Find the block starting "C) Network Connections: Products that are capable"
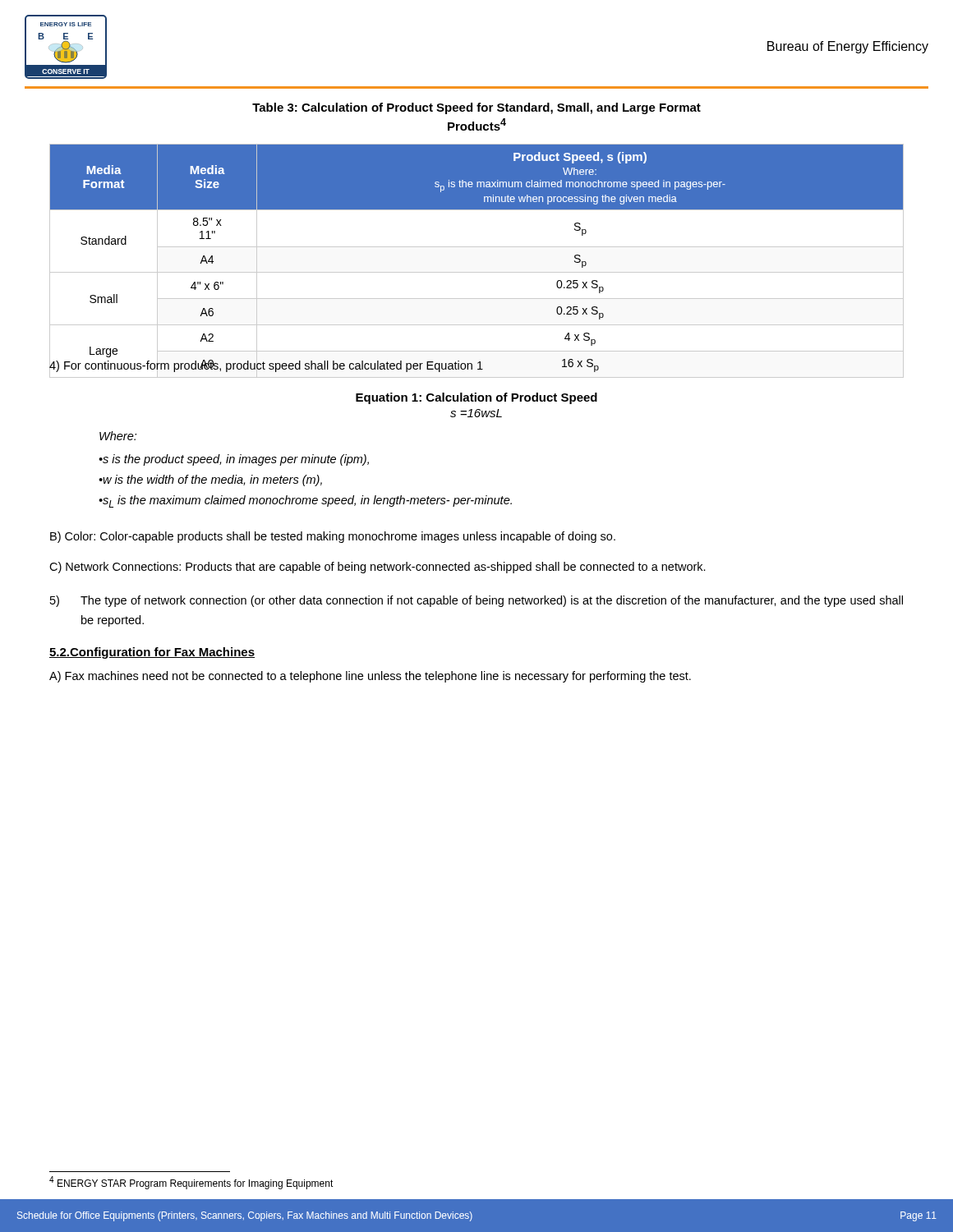Viewport: 953px width, 1232px height. click(378, 567)
